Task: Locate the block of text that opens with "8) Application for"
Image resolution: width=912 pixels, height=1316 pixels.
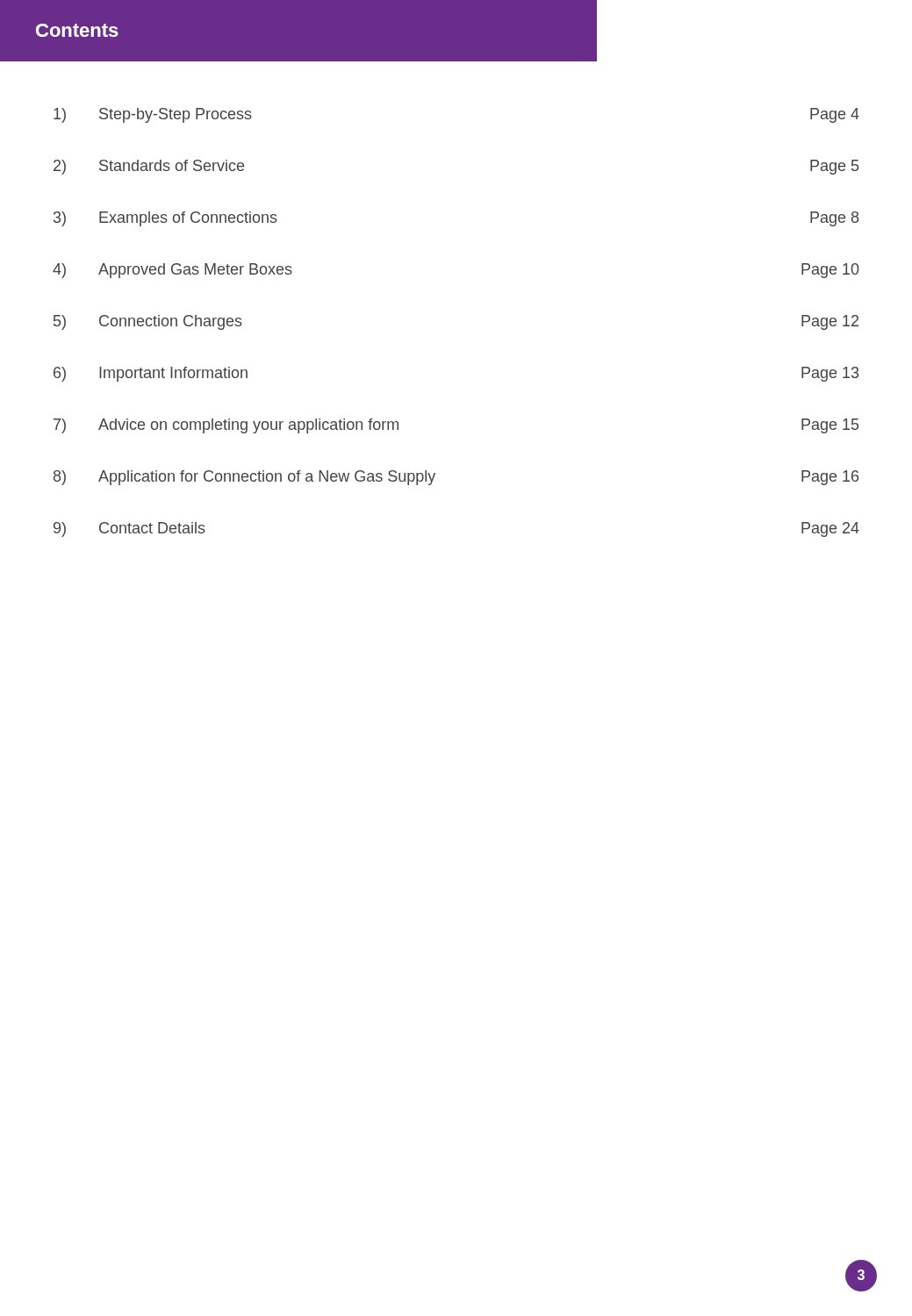Action: pos(267,478)
